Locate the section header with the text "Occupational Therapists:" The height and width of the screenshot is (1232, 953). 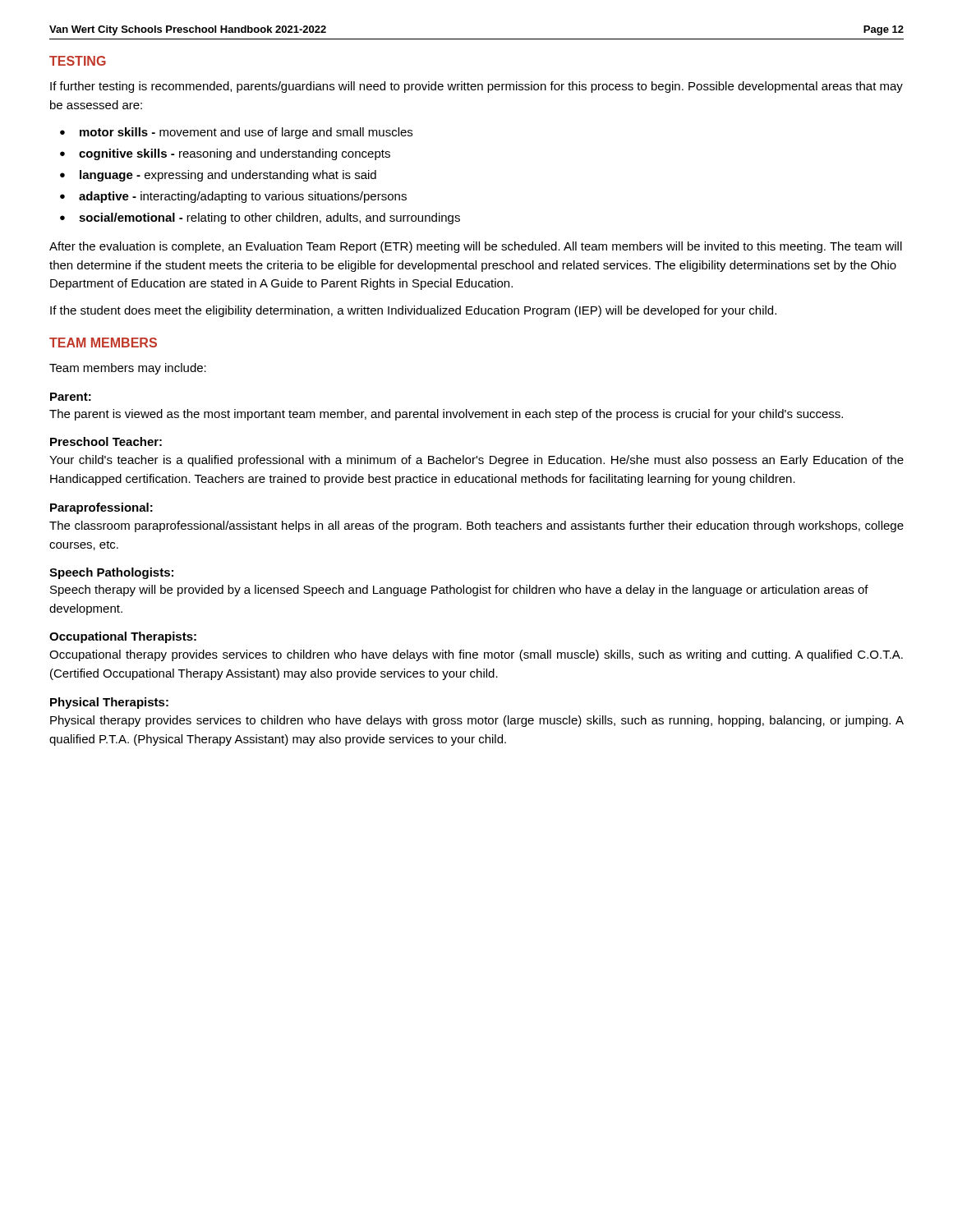(123, 636)
